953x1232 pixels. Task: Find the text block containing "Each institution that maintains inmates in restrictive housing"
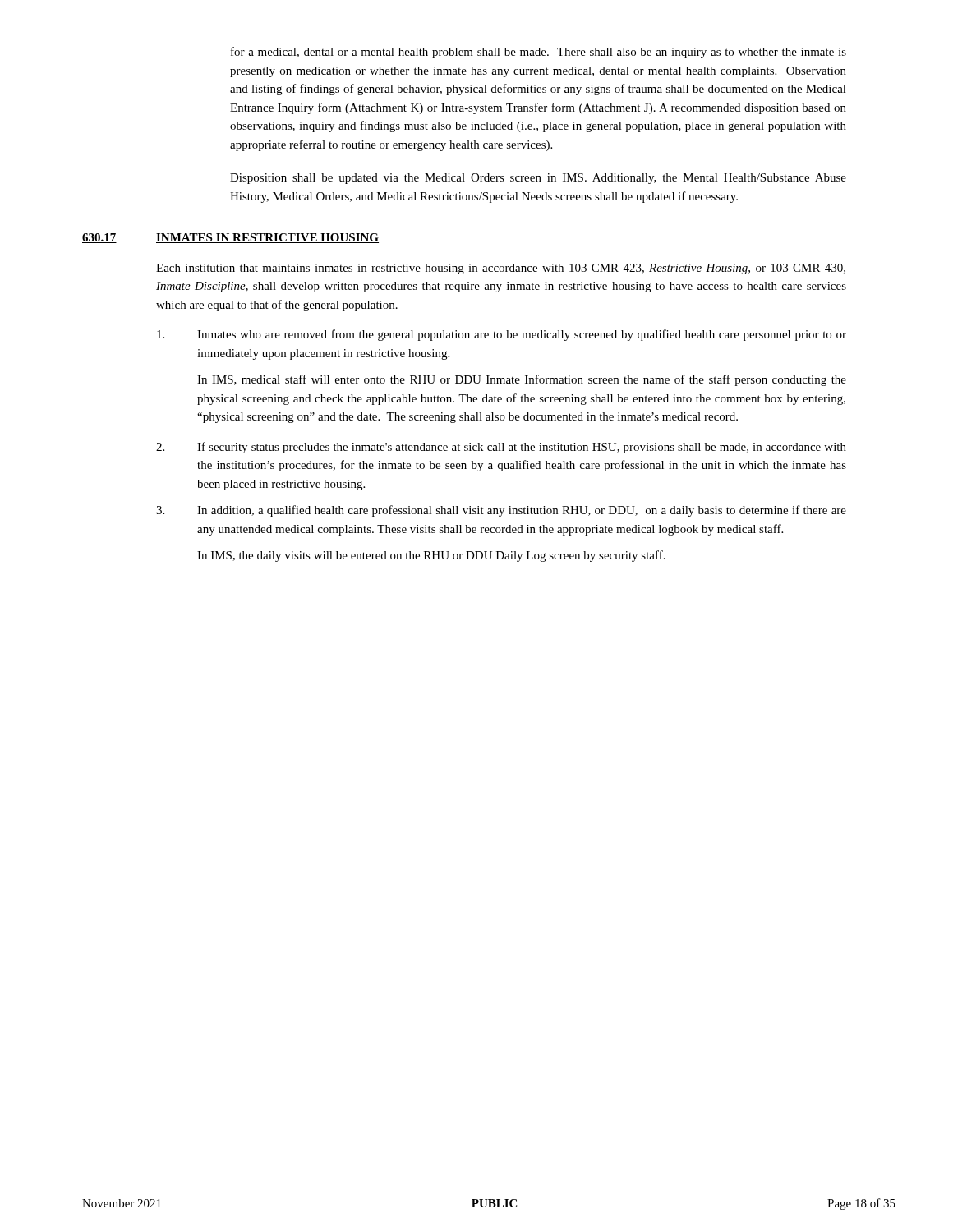point(501,286)
